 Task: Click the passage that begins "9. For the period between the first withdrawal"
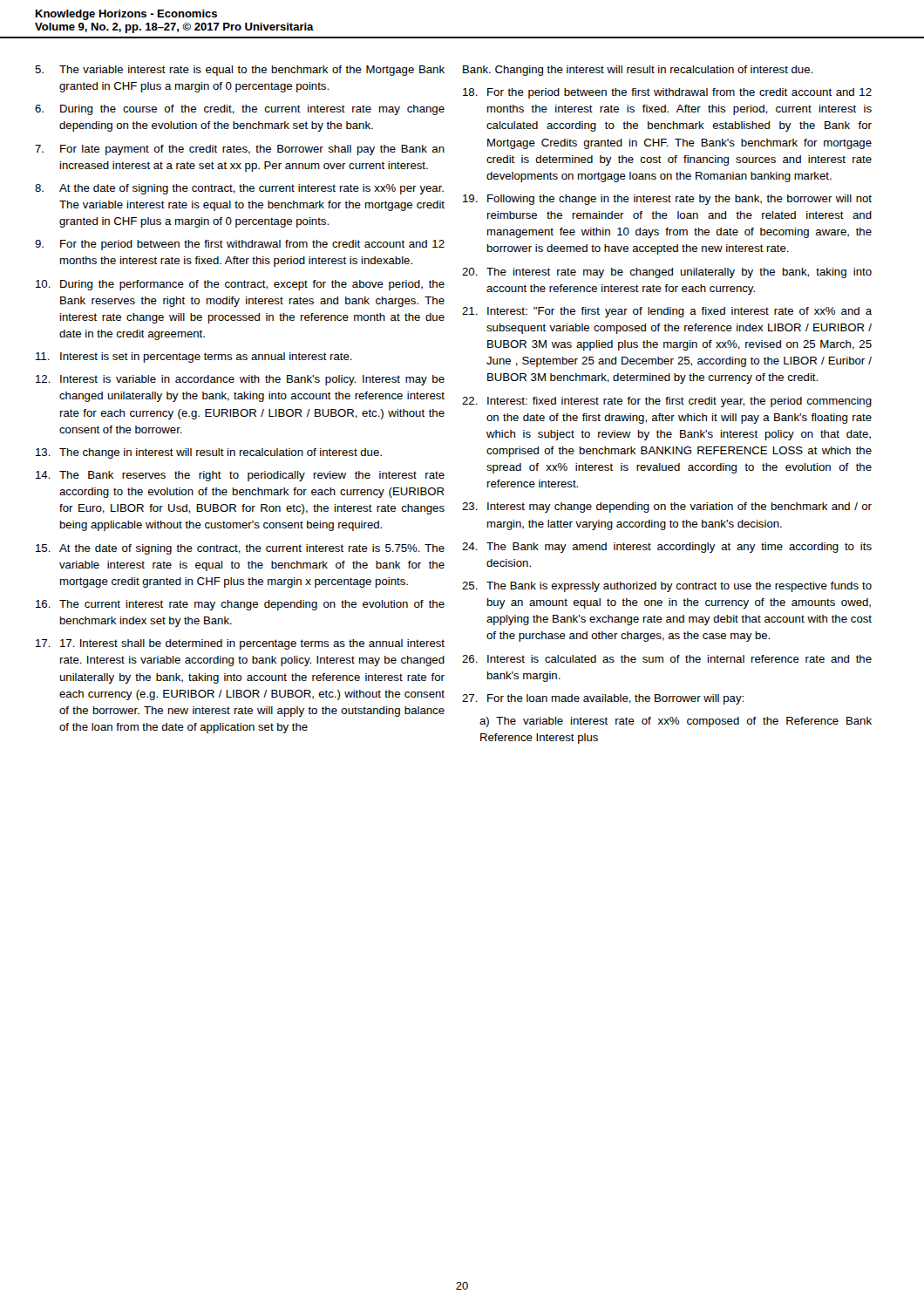pos(240,252)
